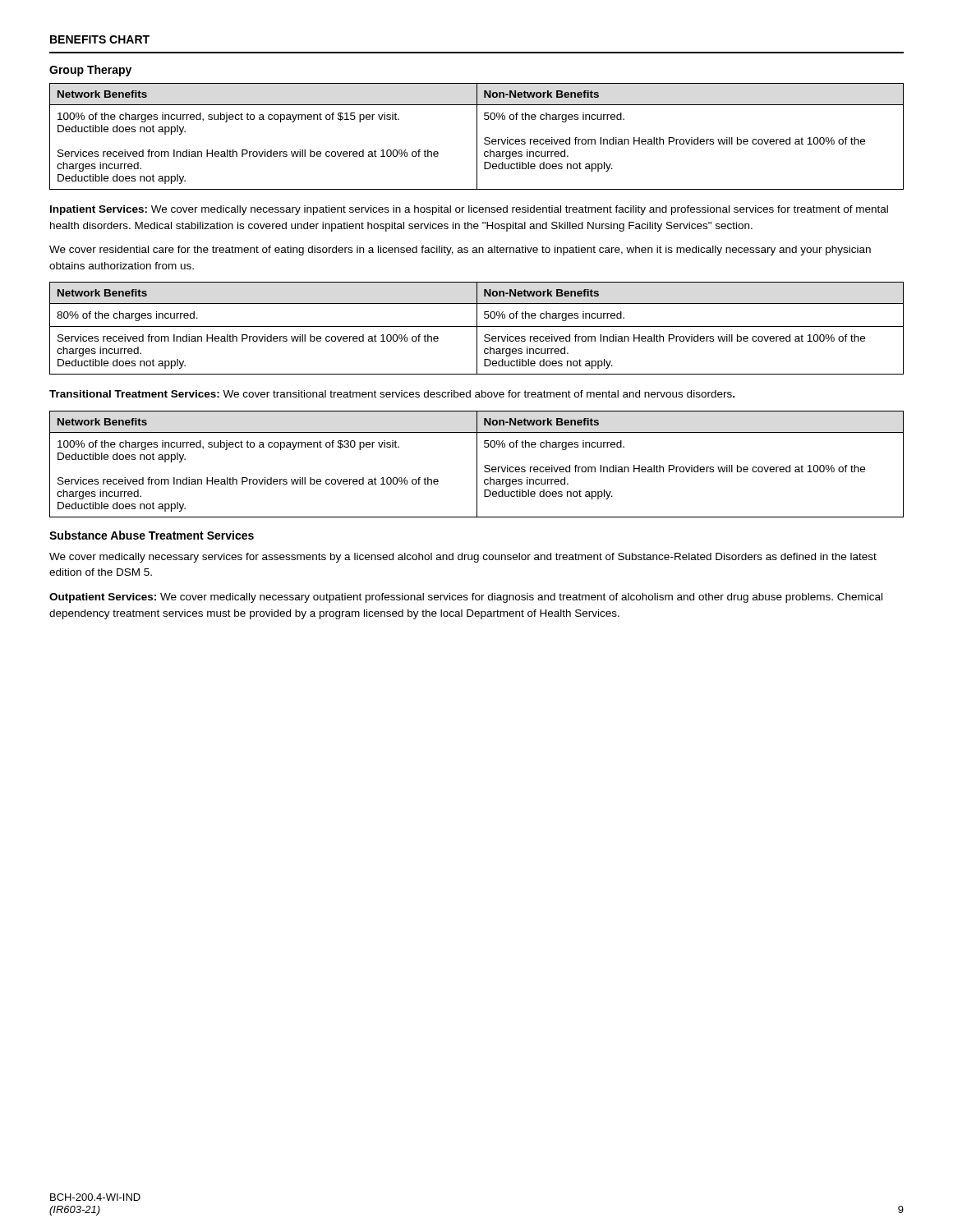Find the element starting "Transitional Treatment Services: We cover"
Viewport: 953px width, 1232px height.
(x=392, y=394)
